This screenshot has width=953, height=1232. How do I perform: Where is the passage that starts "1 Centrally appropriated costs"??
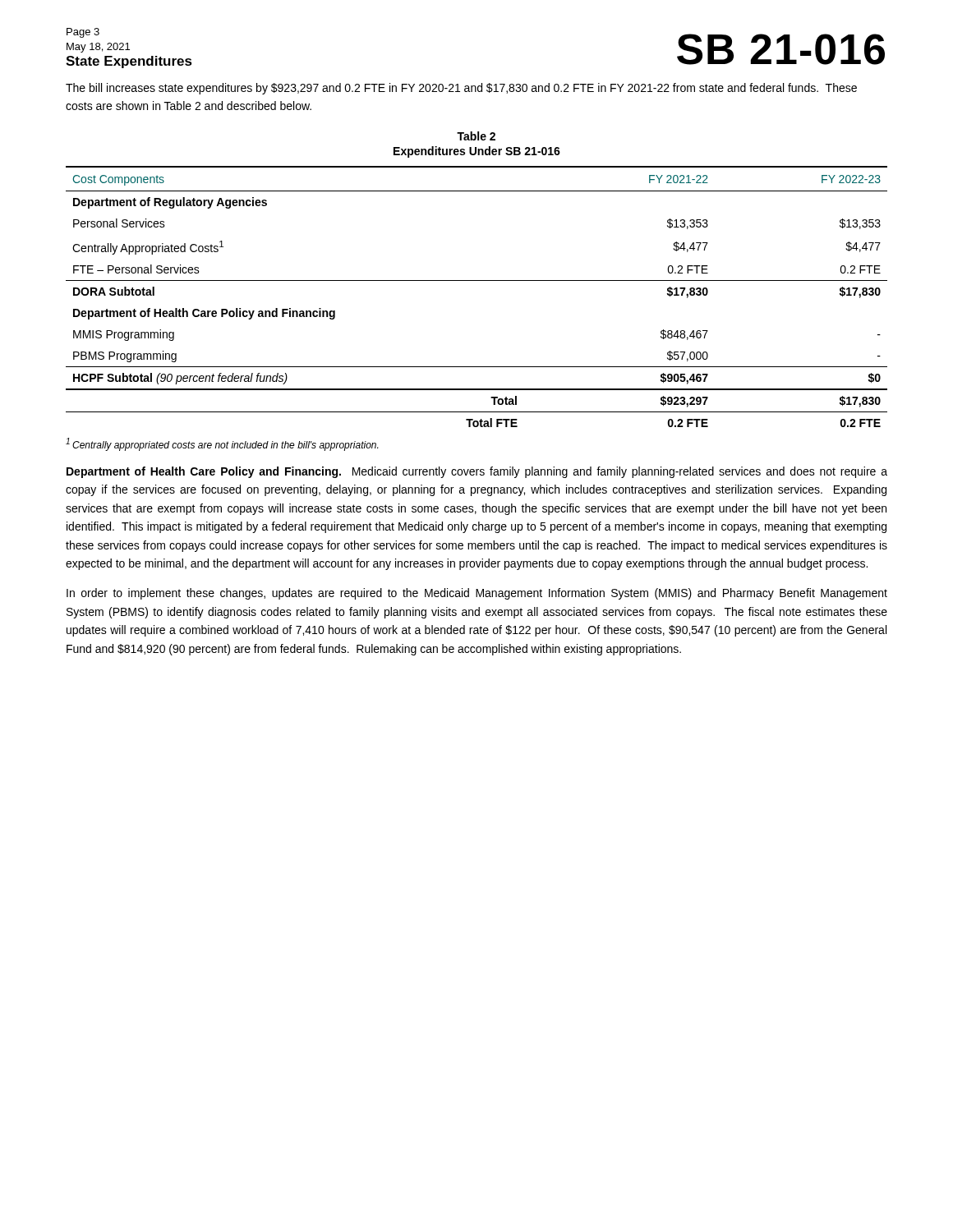click(x=223, y=444)
